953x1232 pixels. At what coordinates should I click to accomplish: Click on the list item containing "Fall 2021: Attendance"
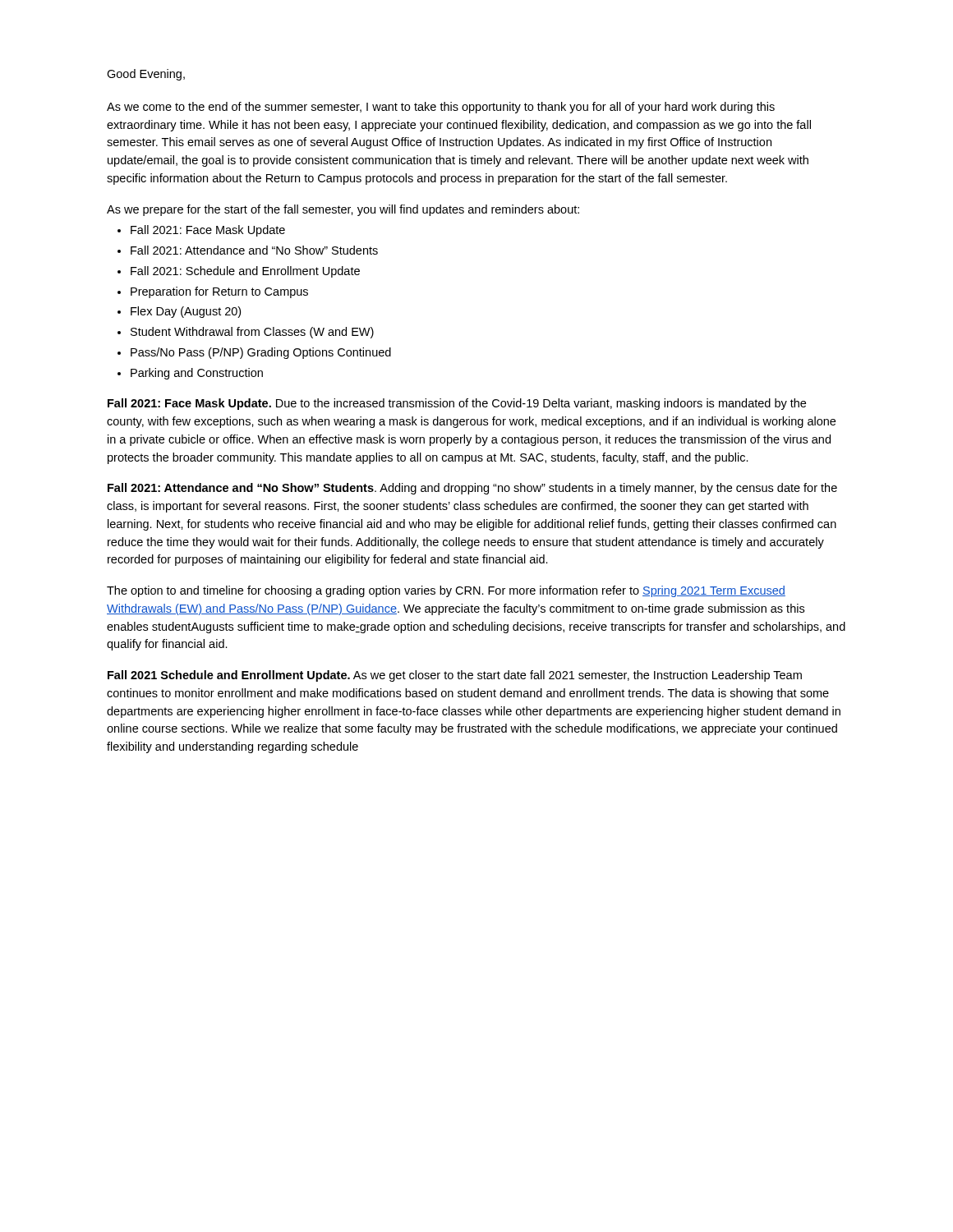pyautogui.click(x=254, y=251)
